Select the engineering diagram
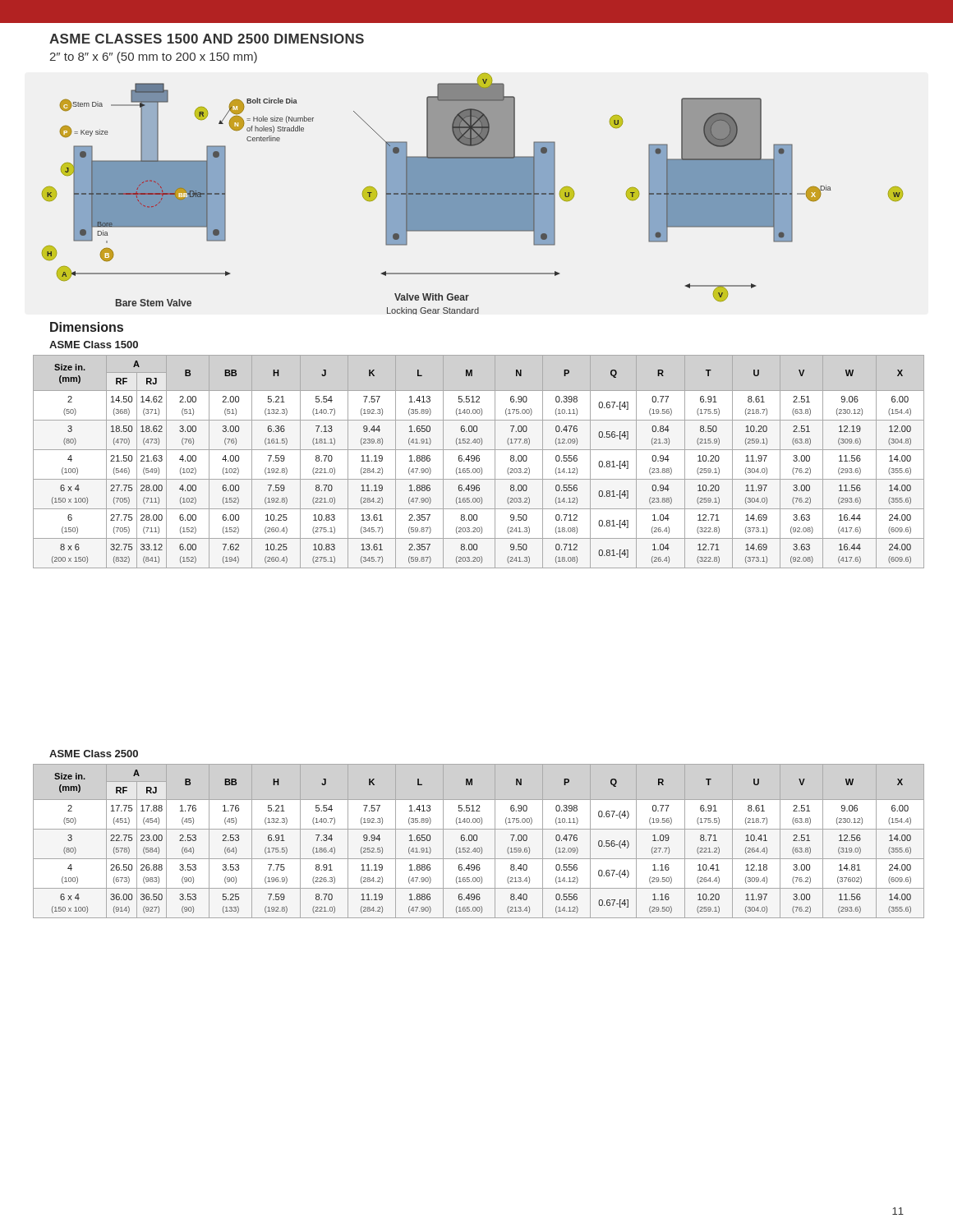This screenshot has height=1232, width=953. (476, 193)
